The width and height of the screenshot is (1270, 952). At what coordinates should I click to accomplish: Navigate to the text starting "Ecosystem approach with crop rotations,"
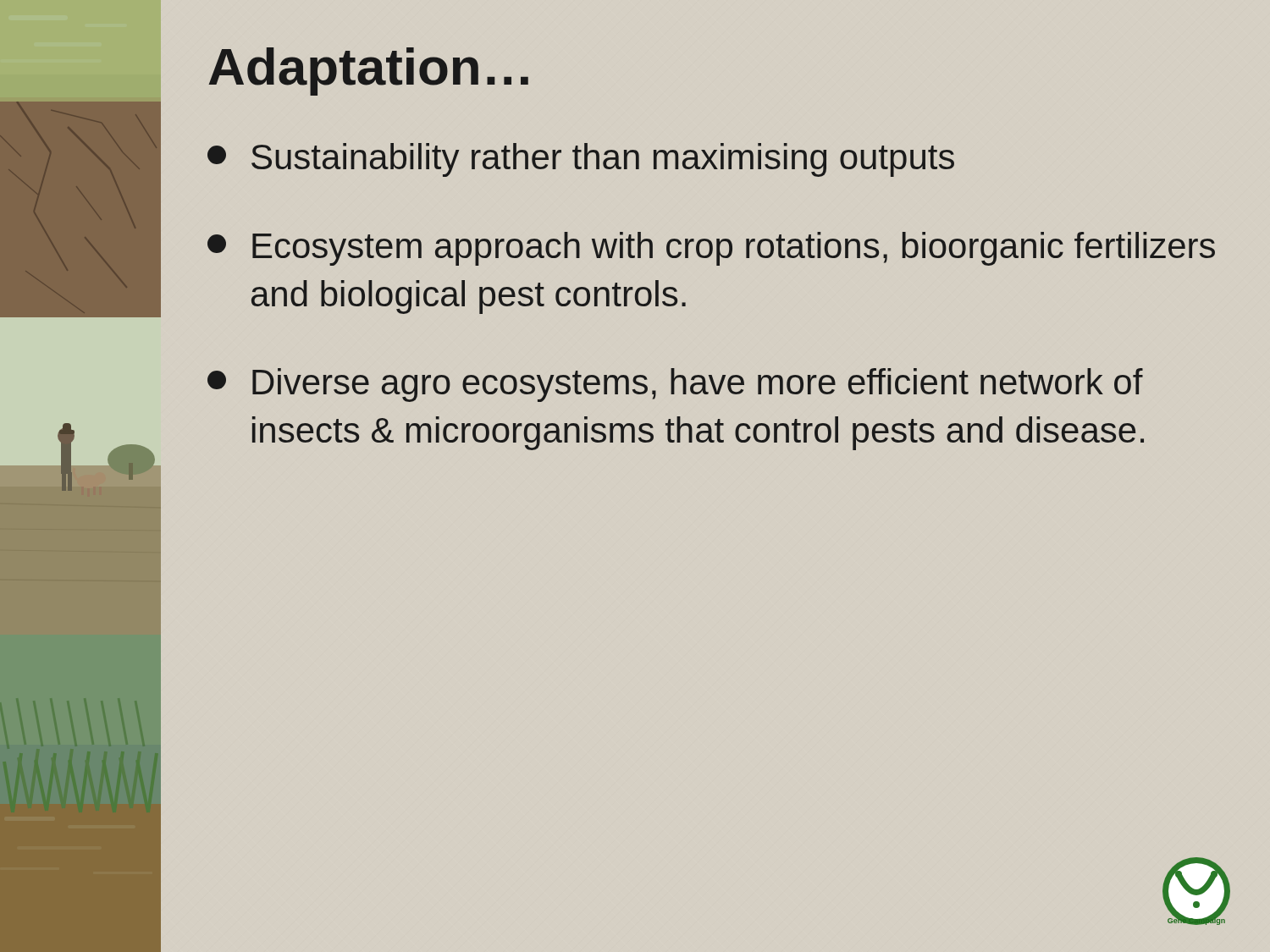(713, 270)
